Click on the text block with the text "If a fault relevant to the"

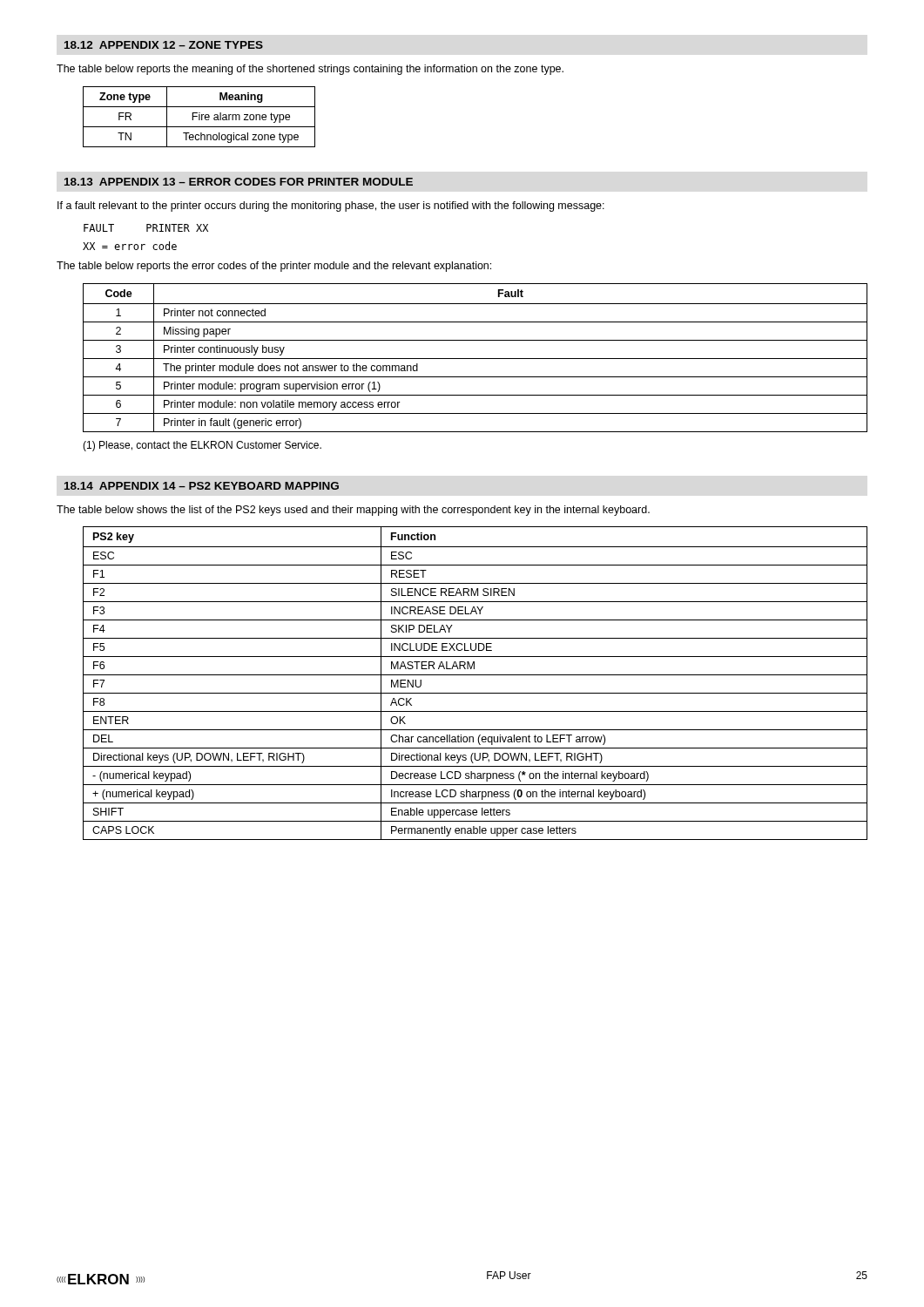(x=331, y=205)
